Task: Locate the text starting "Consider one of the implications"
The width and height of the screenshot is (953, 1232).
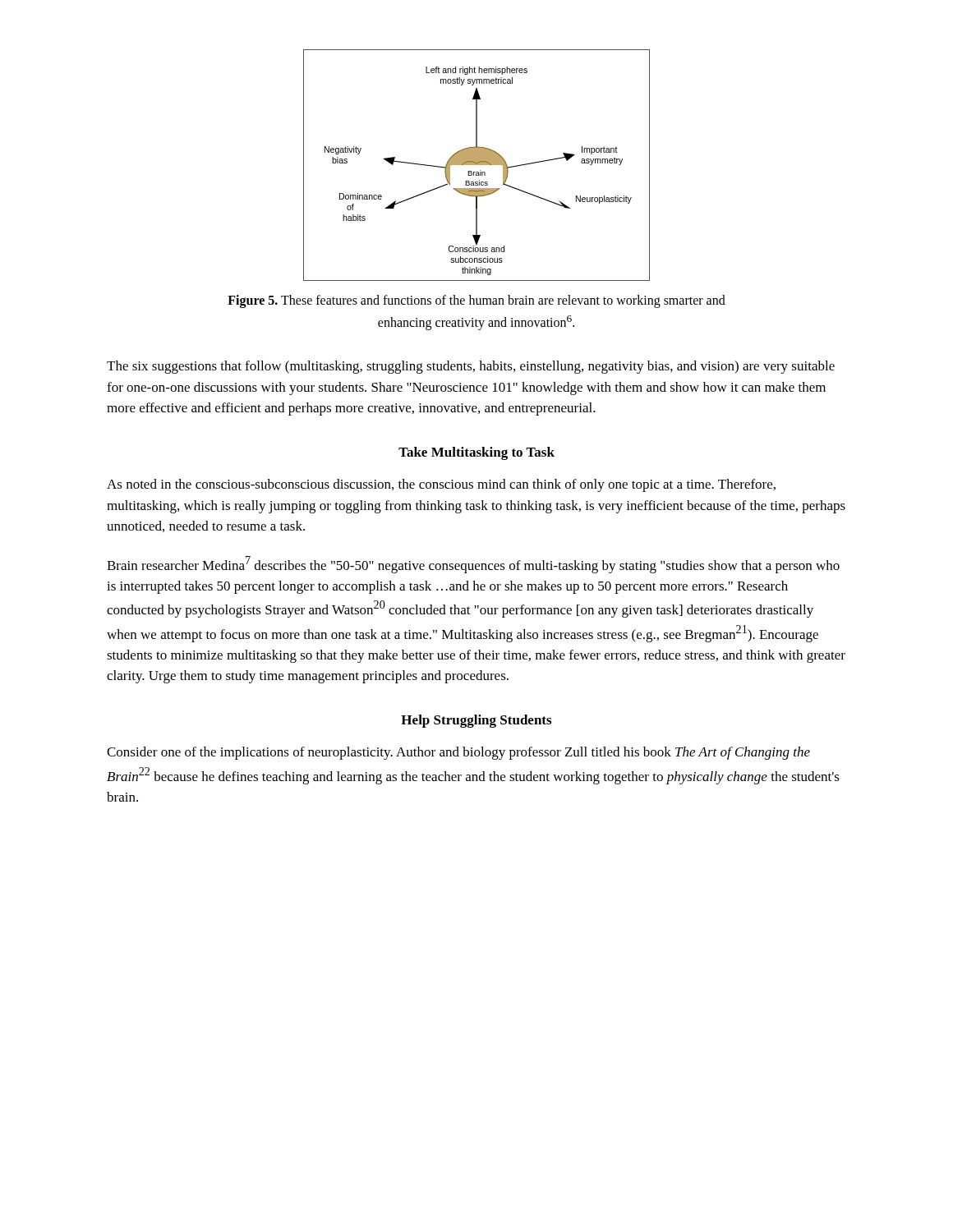Action: tap(473, 775)
